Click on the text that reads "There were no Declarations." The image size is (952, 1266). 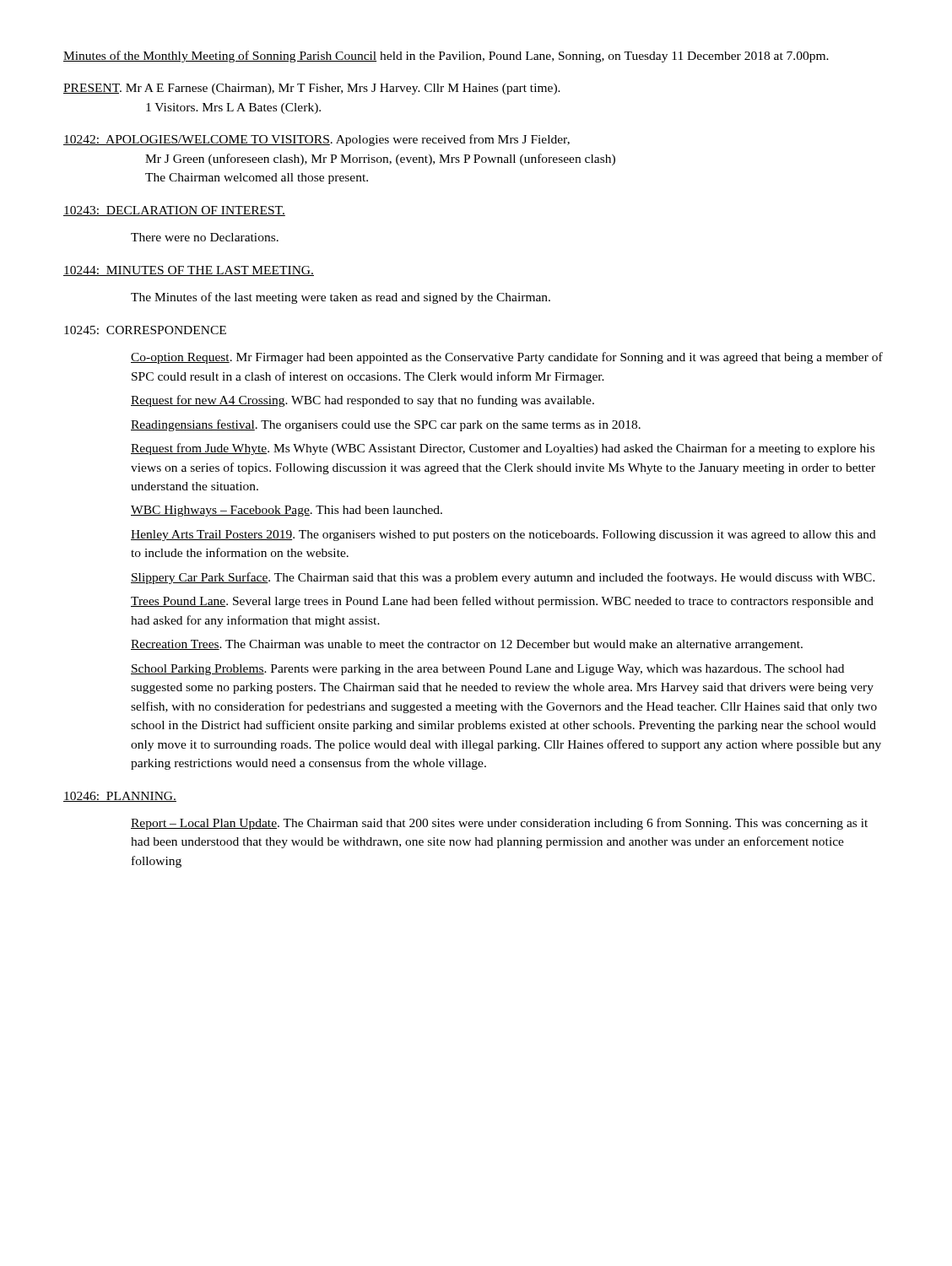[205, 237]
